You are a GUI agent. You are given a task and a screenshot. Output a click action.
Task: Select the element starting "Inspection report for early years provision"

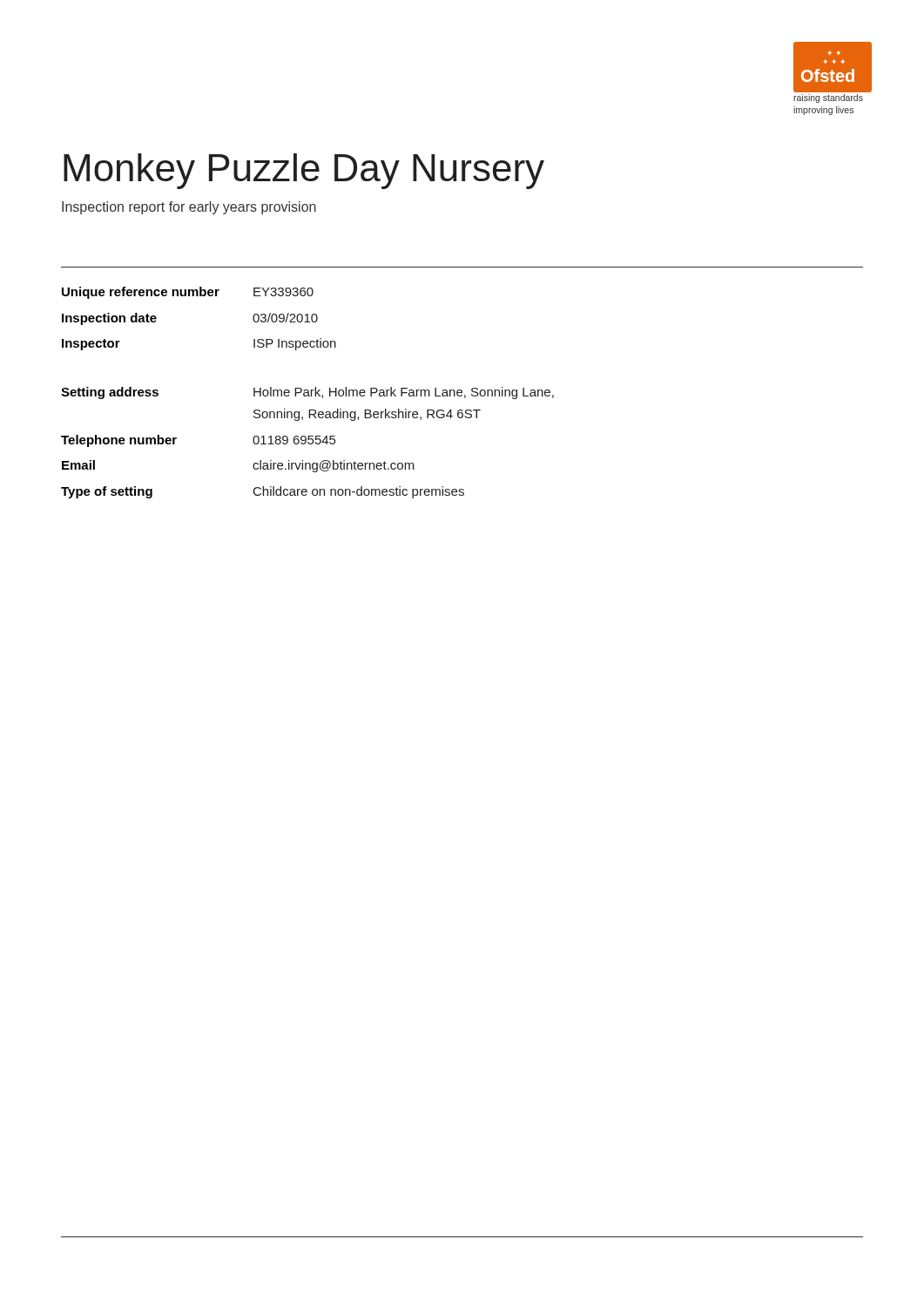189,207
